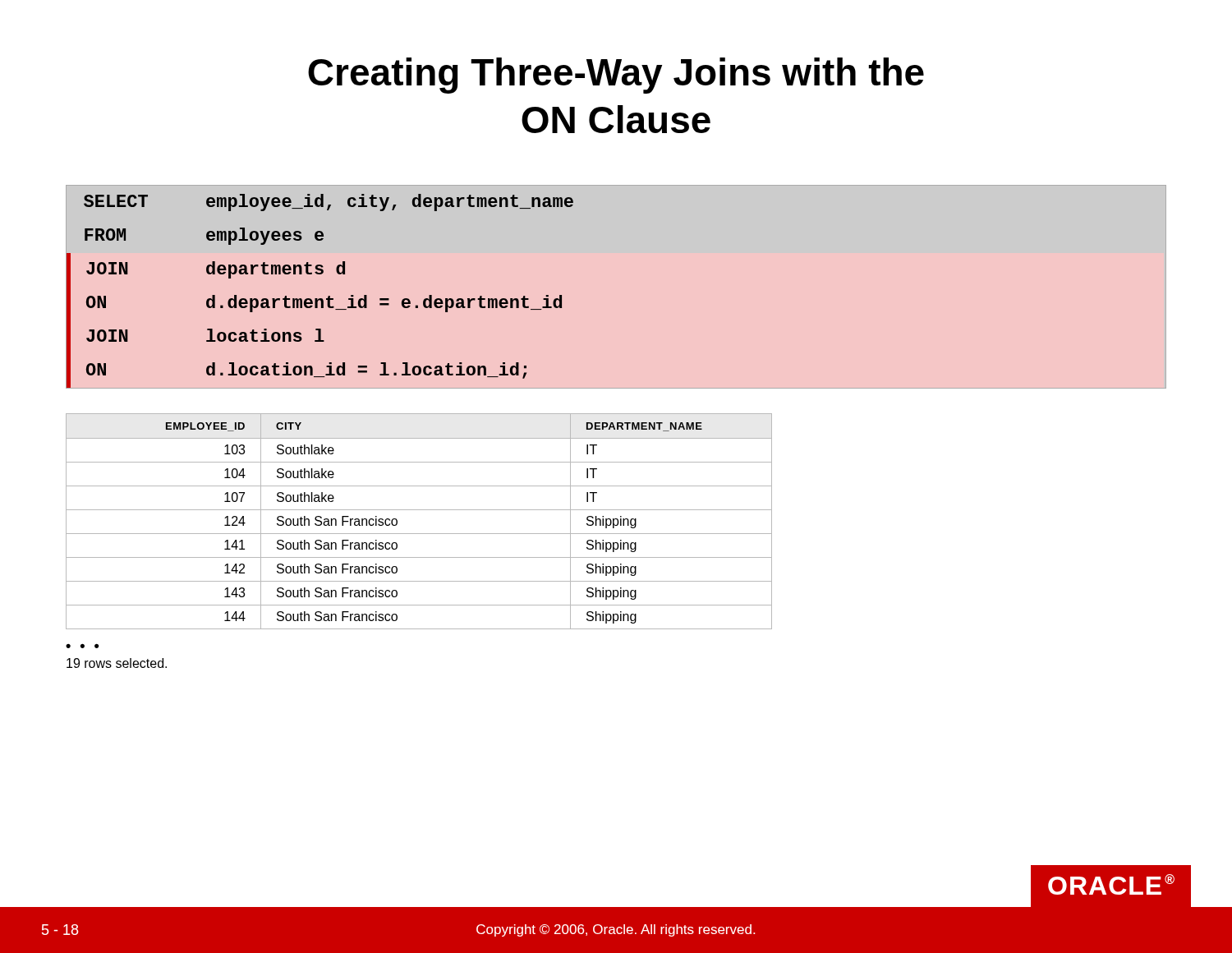Find the block starting "Creating Three-Way Joins with theON Clause"
The width and height of the screenshot is (1232, 953).
(616, 97)
